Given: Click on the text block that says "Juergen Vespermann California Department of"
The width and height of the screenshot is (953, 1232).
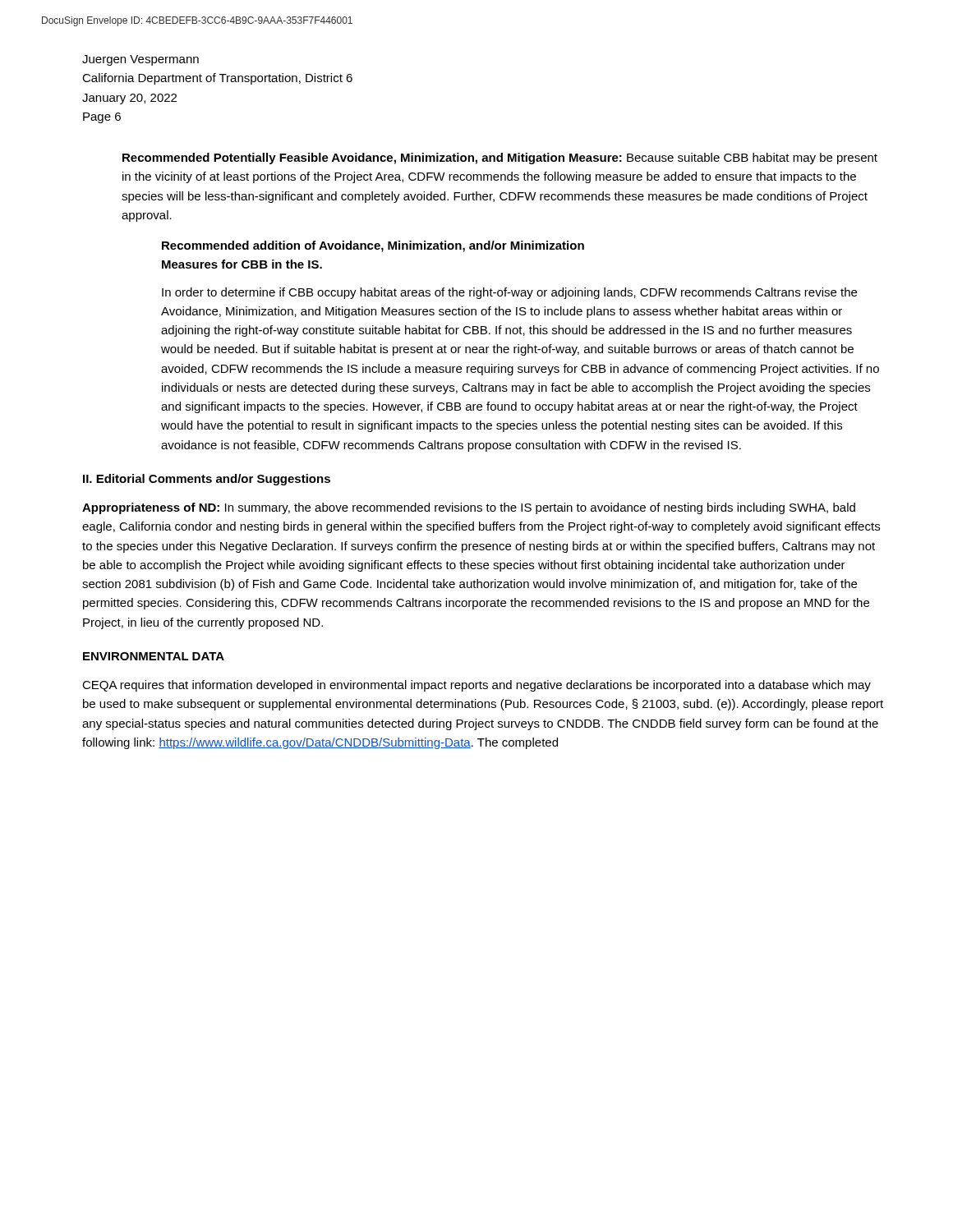Looking at the screenshot, I should 217,87.
